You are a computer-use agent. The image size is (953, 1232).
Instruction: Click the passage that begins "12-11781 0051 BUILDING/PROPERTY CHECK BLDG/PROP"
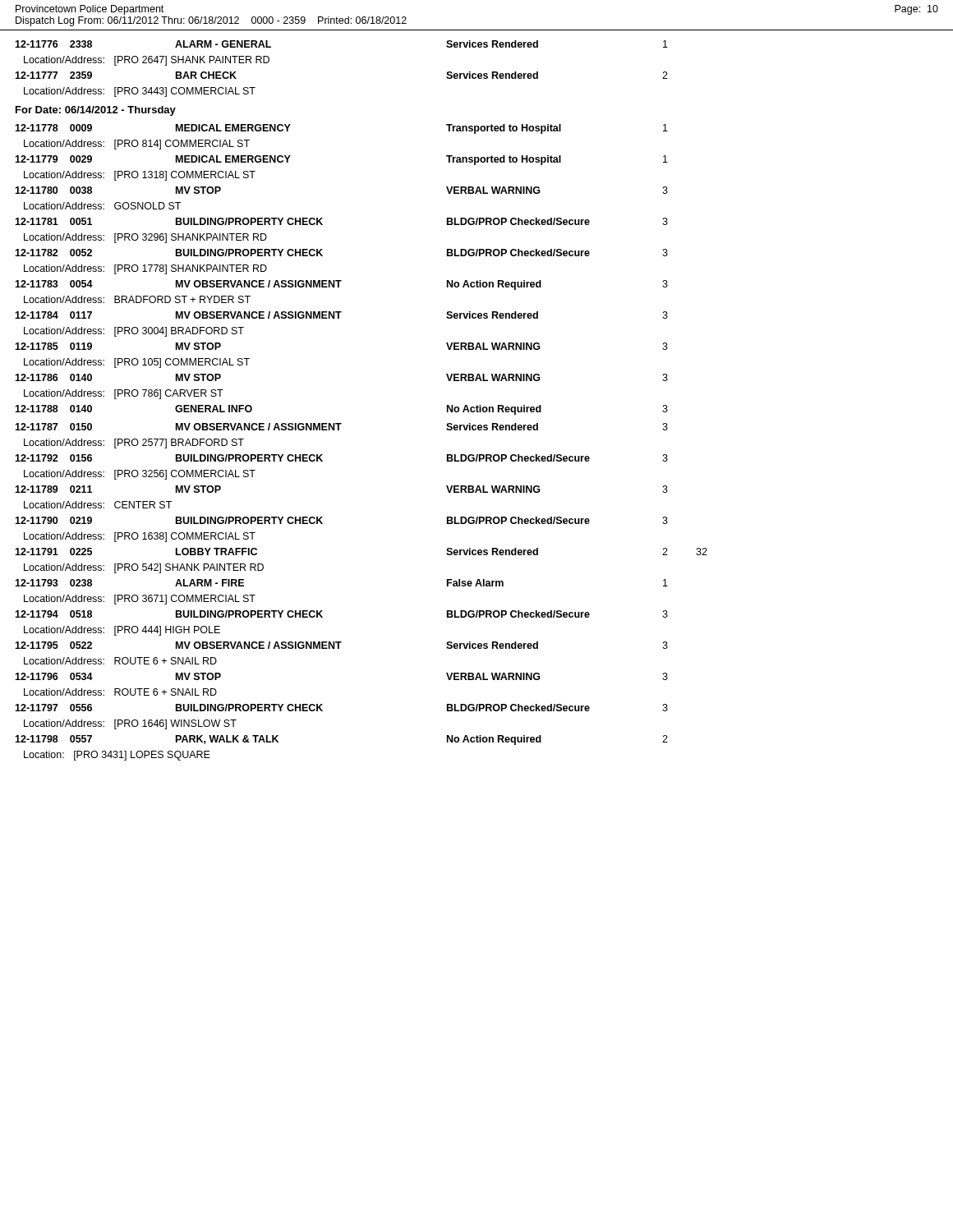[476, 230]
